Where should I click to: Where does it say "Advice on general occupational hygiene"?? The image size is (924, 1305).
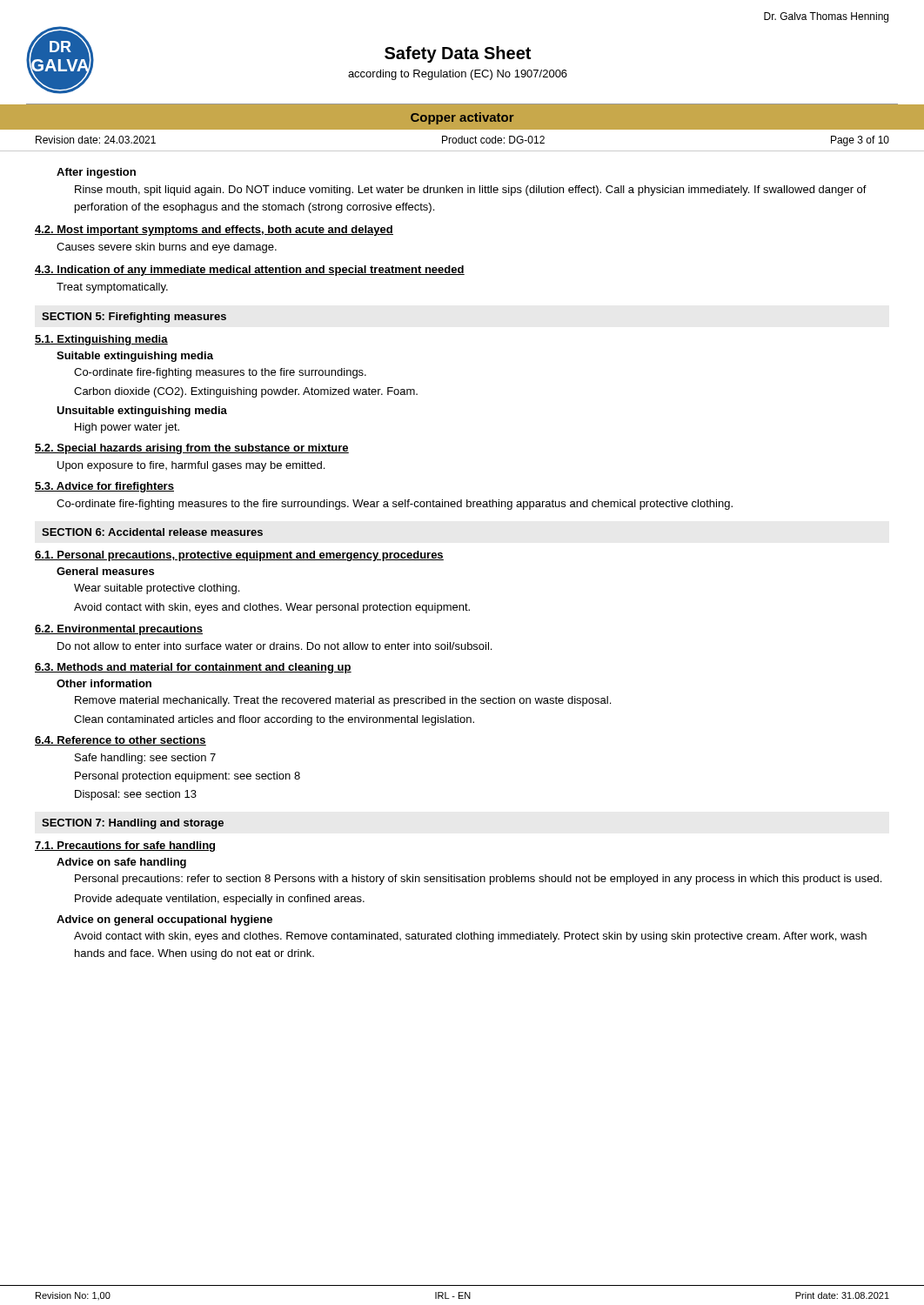click(x=165, y=919)
